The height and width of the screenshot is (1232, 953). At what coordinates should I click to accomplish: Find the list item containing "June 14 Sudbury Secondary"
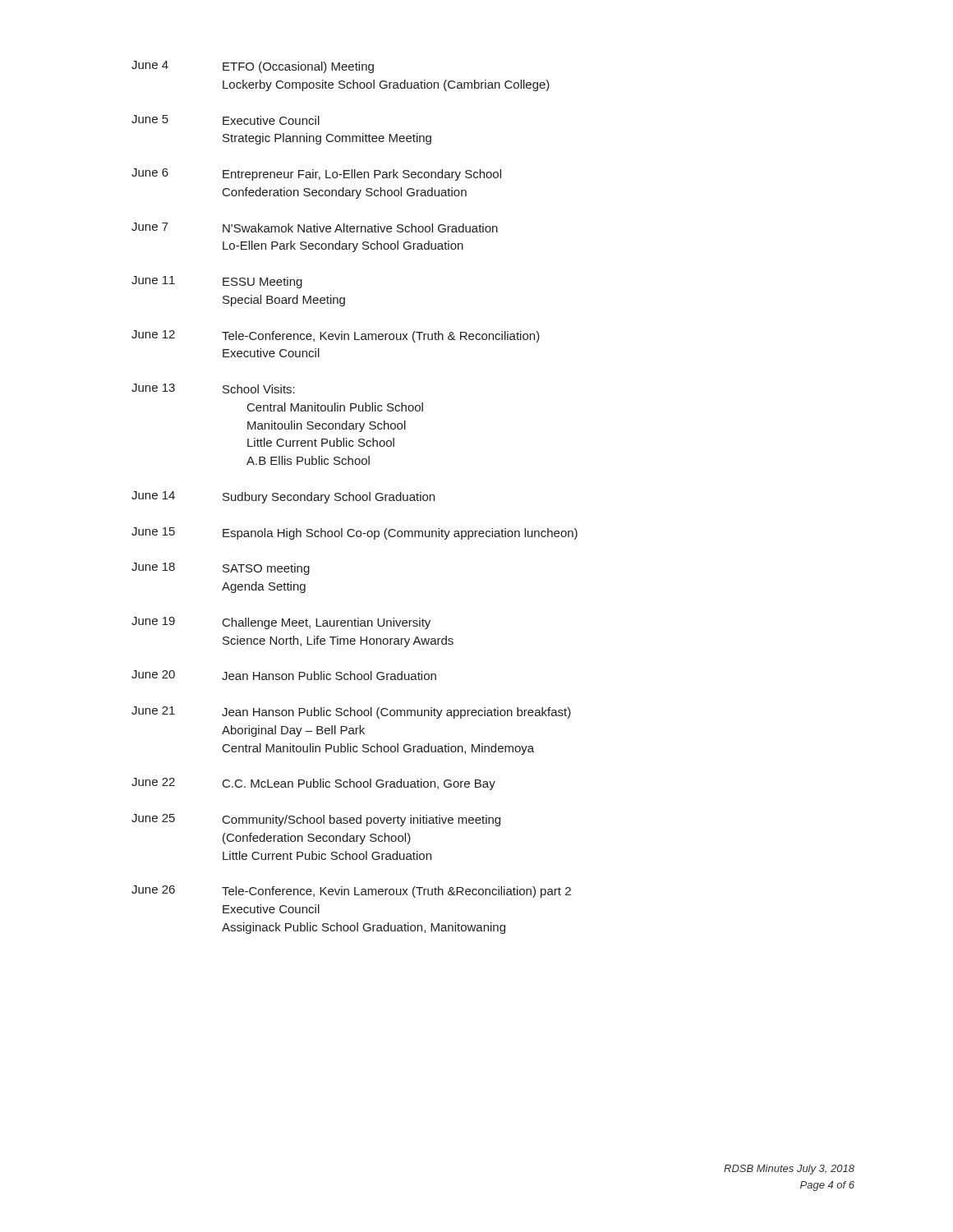pyautogui.click(x=283, y=497)
